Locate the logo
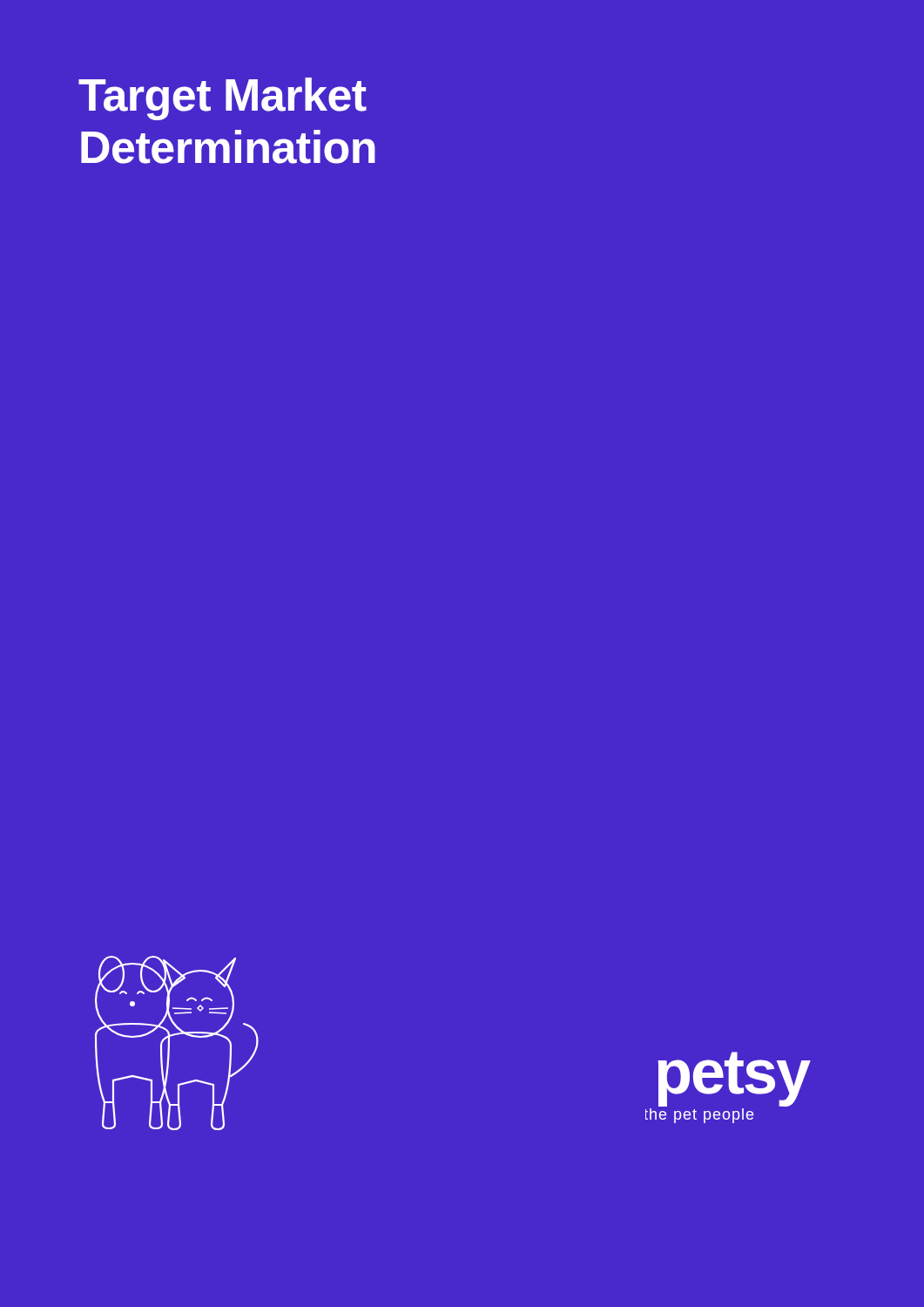924x1307 pixels. (745, 1080)
